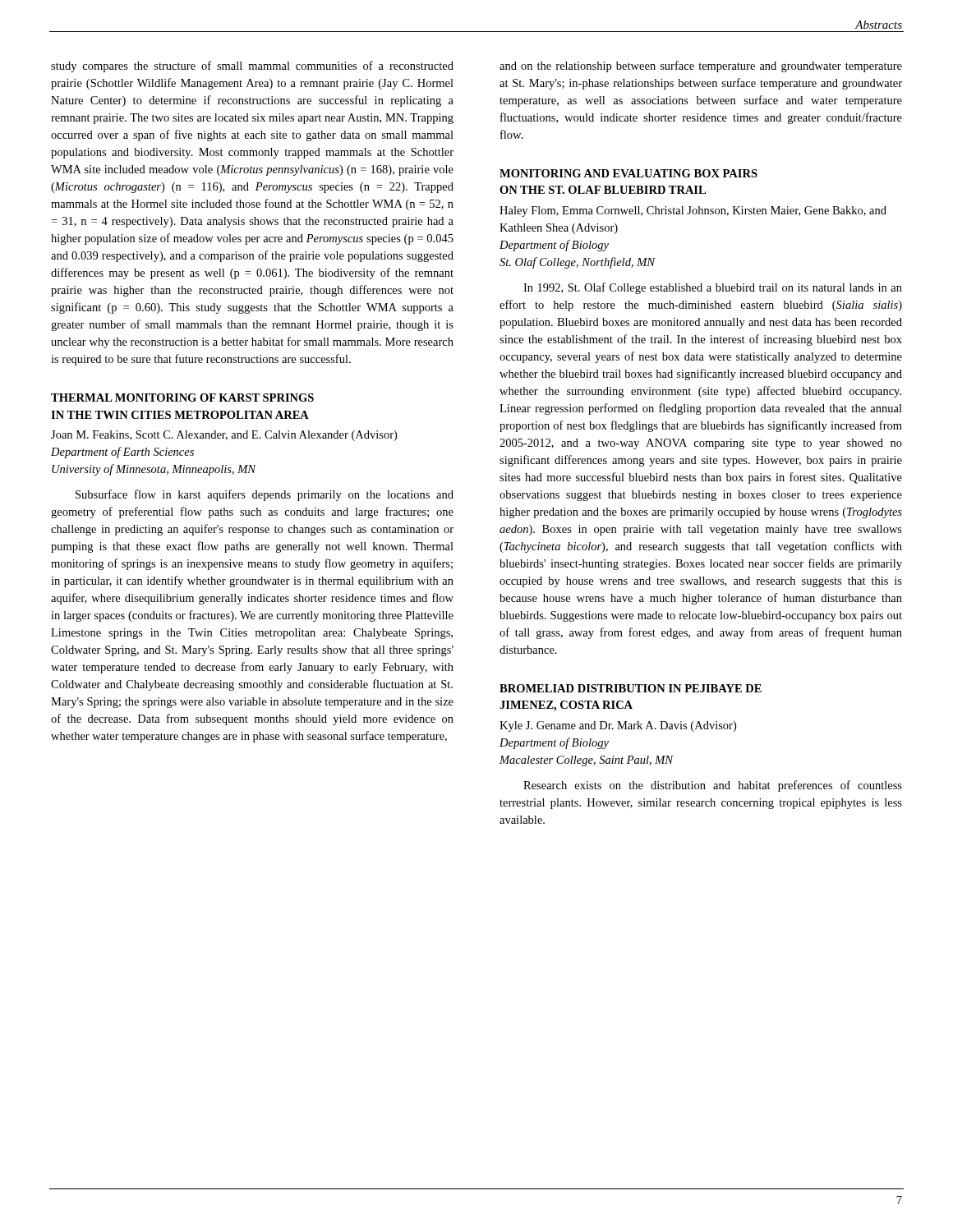Click the passage that begins "Subsurface flow in karst aquifers depends primarily on"

pyautogui.click(x=252, y=616)
